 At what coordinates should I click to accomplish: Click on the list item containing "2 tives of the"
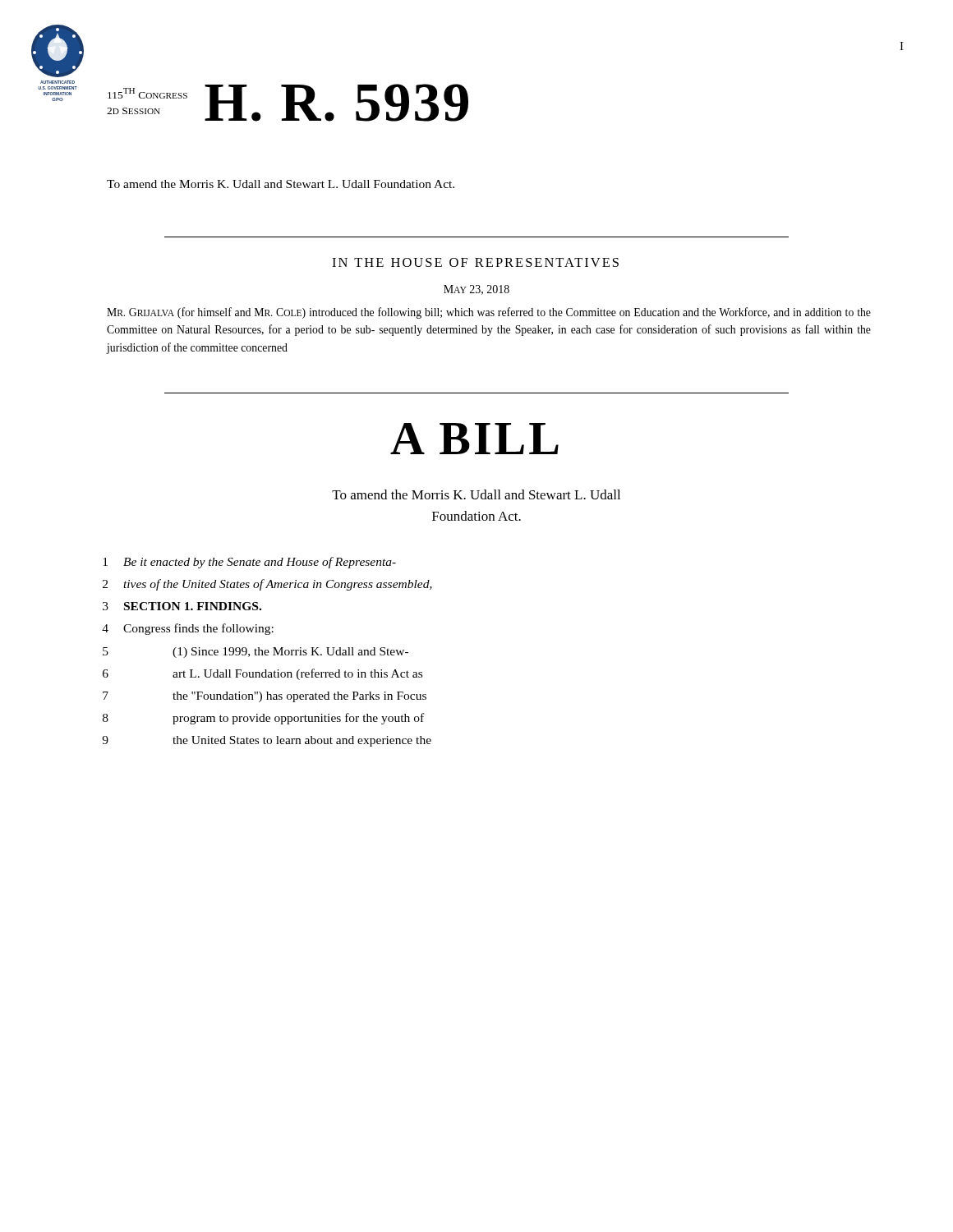pyautogui.click(x=267, y=585)
